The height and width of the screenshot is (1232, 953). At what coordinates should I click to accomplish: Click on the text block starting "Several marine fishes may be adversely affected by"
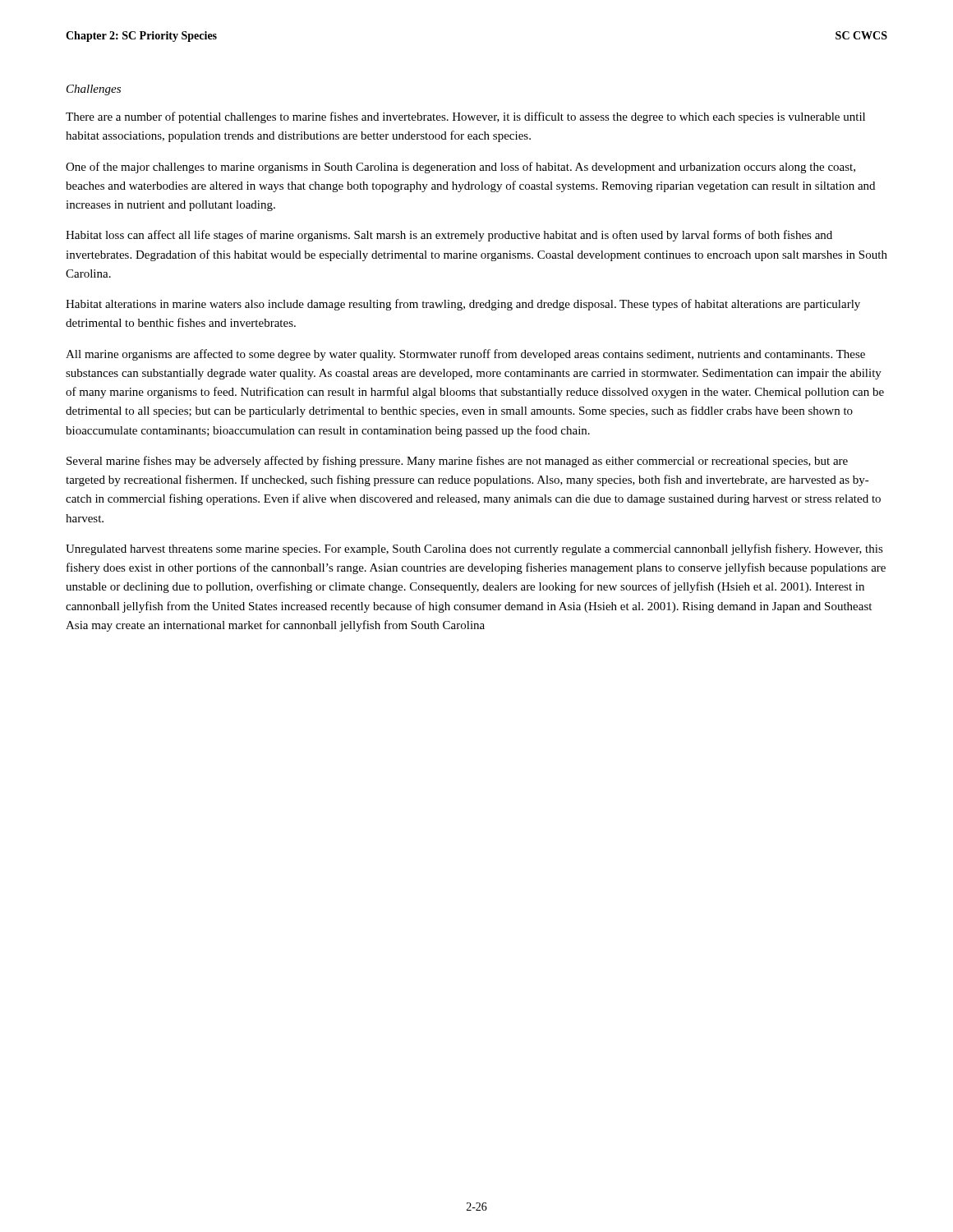(x=473, y=489)
